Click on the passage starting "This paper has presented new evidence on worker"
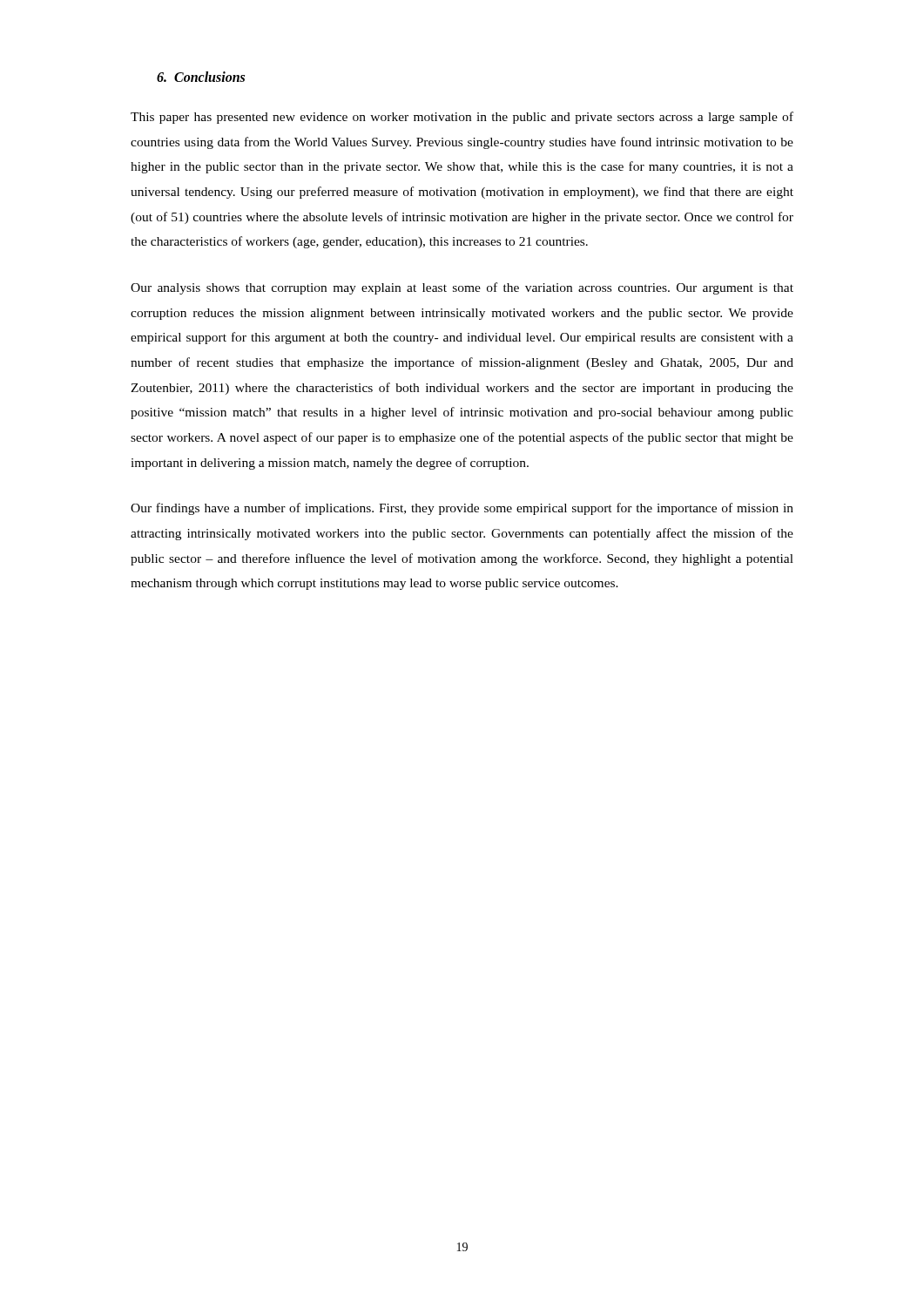This screenshot has height=1307, width=924. coord(462,179)
